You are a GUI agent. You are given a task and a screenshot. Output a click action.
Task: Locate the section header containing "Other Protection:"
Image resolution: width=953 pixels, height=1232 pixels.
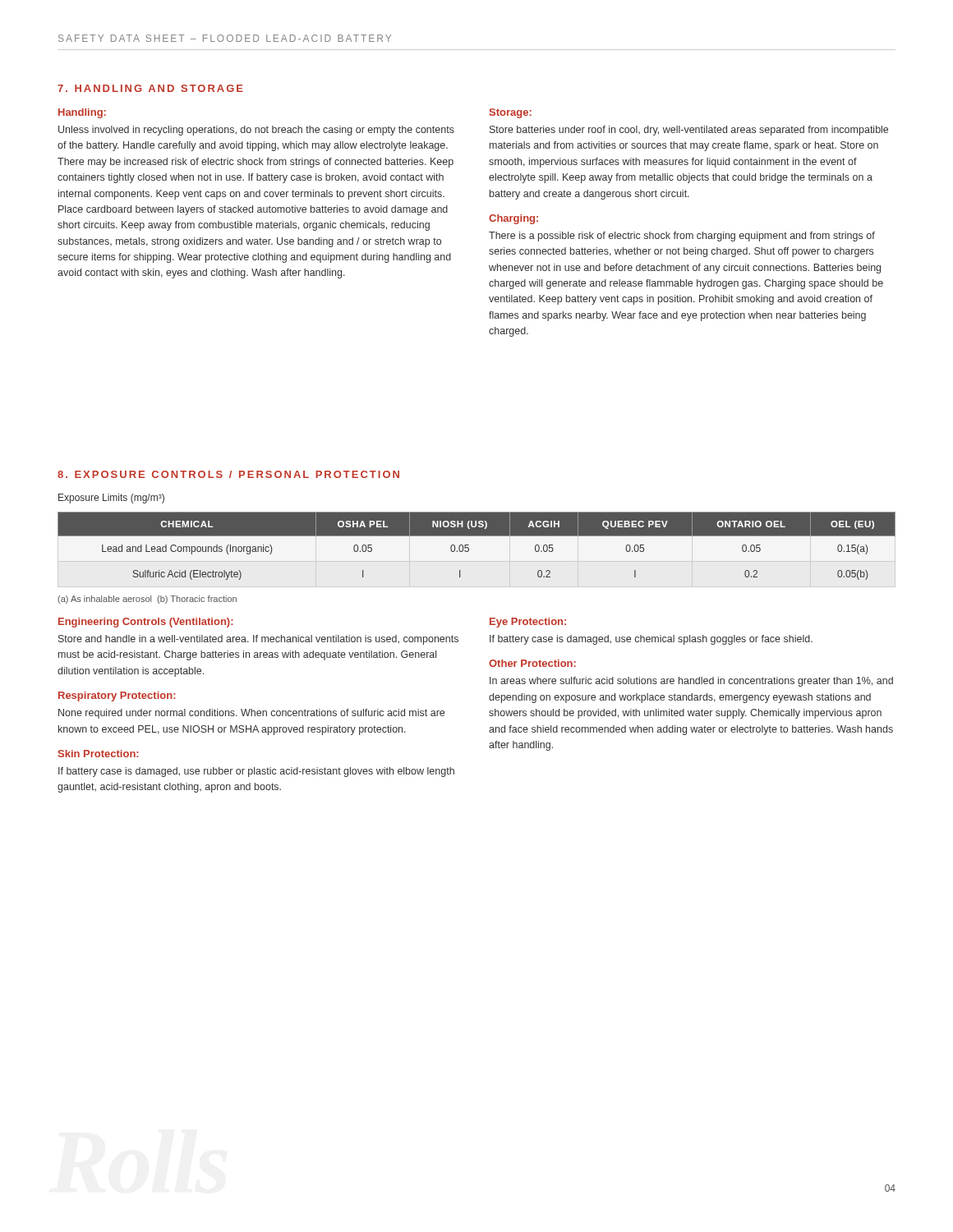(x=533, y=664)
